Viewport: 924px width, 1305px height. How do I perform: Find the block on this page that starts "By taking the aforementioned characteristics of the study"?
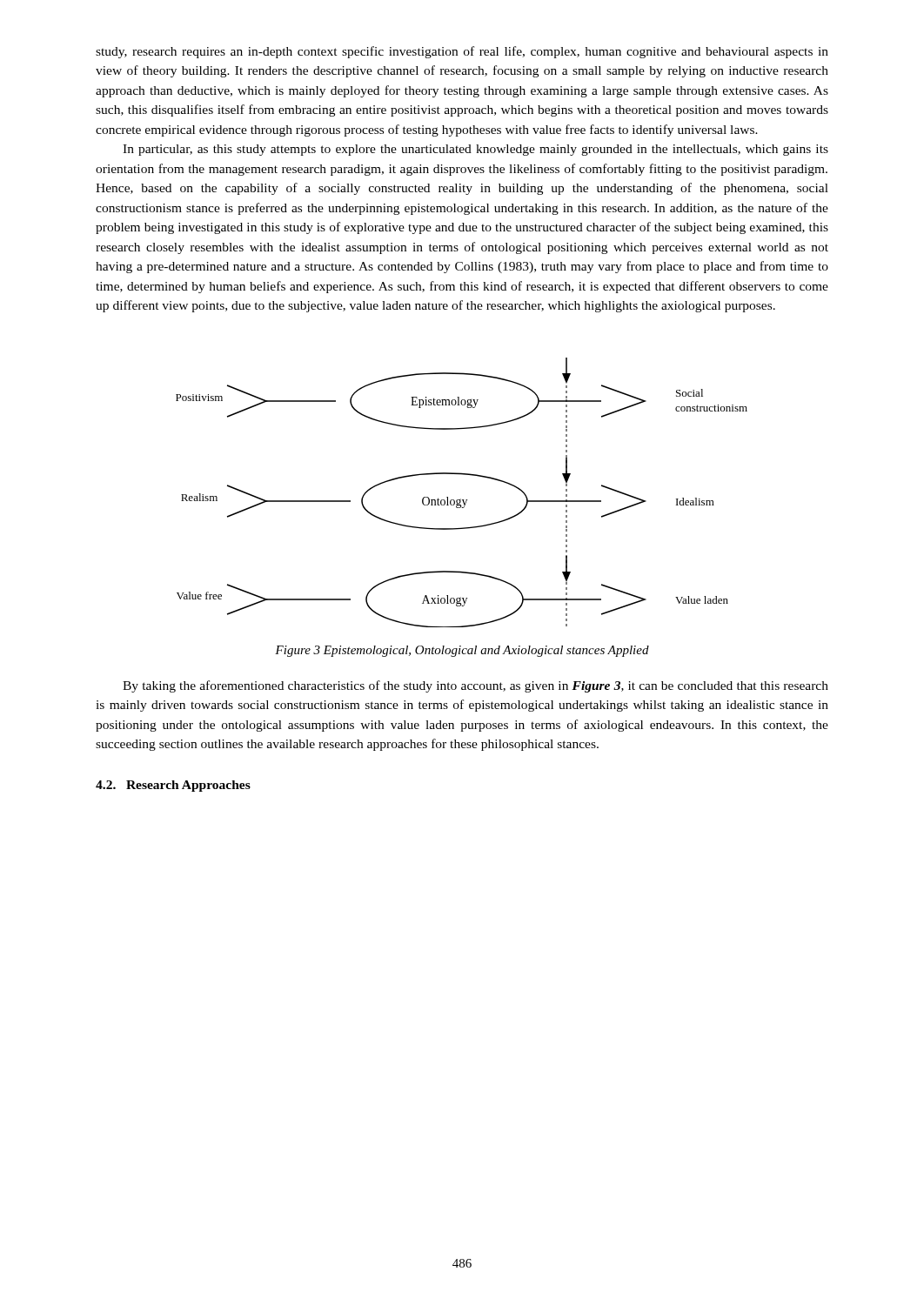coord(462,715)
